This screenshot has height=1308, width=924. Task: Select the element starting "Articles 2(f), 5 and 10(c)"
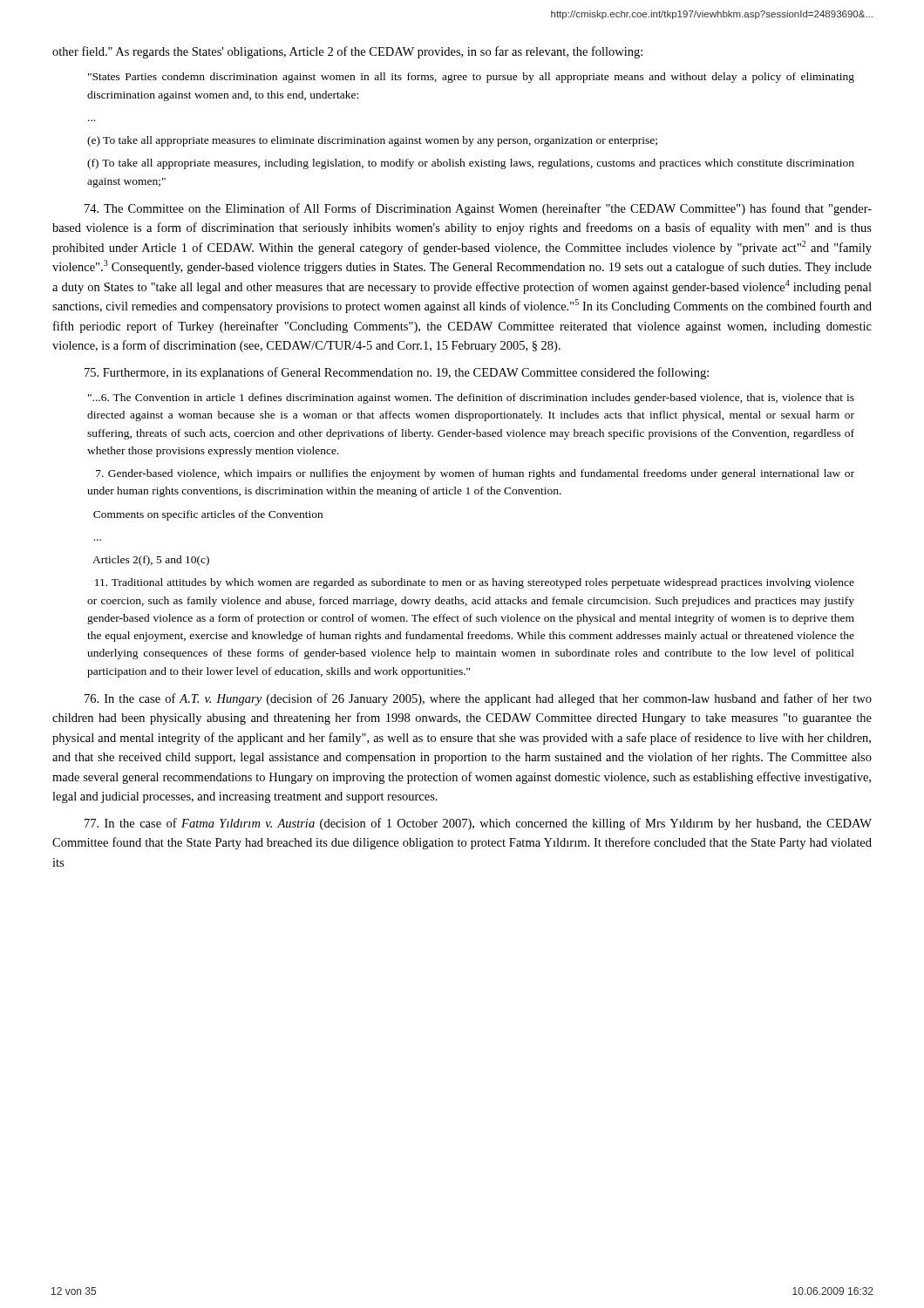point(148,560)
